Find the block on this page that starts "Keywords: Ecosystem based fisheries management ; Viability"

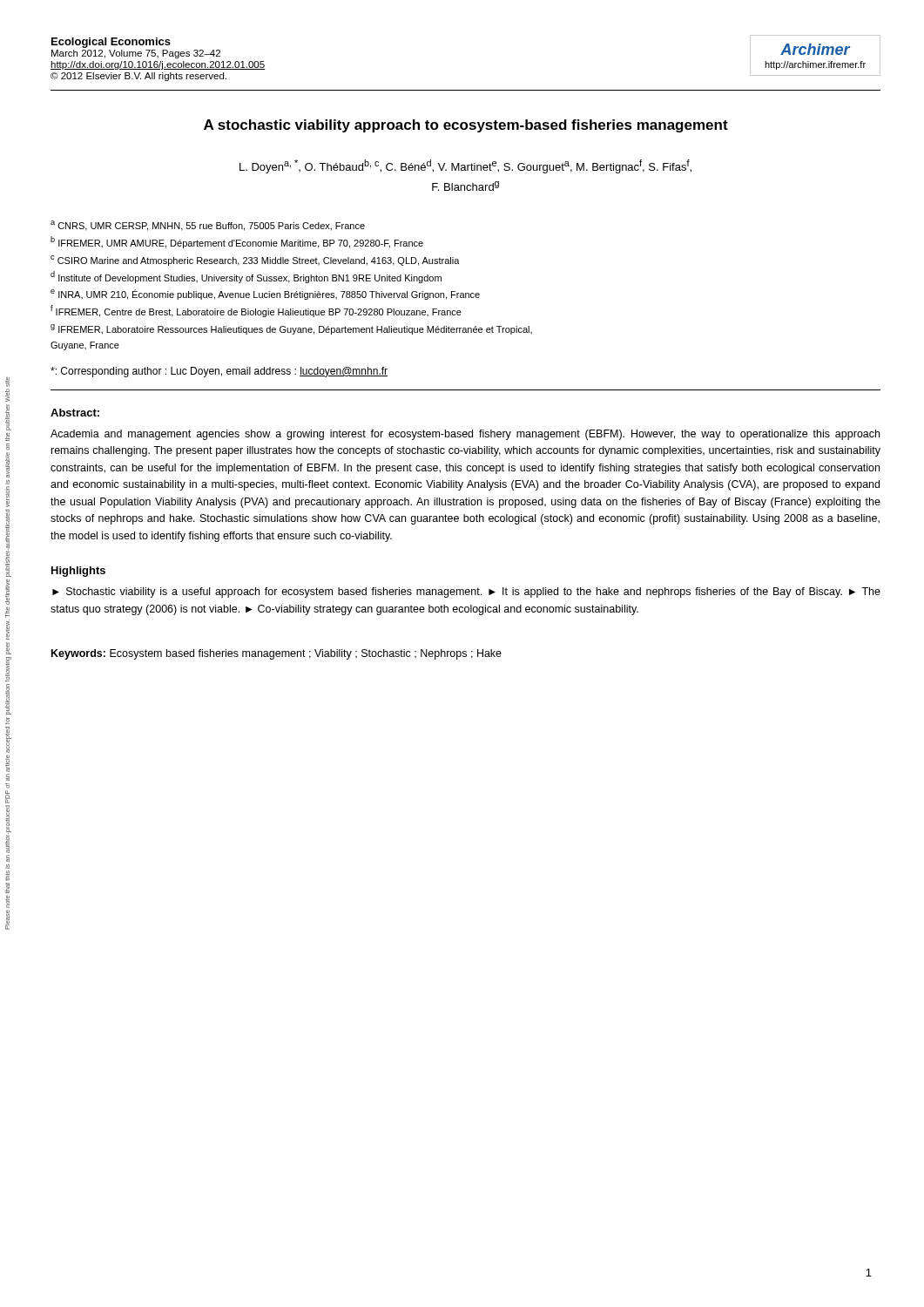click(x=276, y=654)
